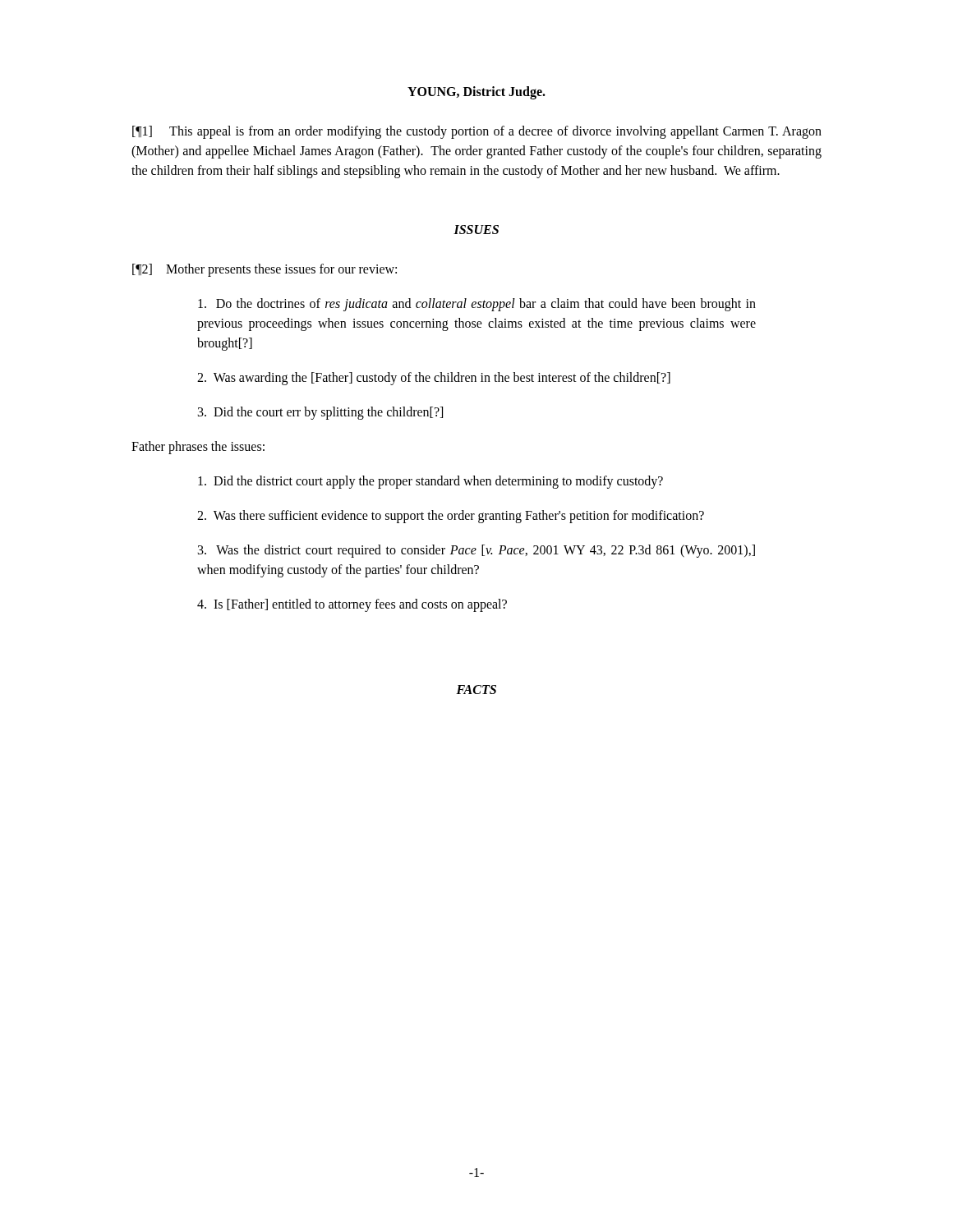Locate the text block with the text "[¶2] Mother presents these issues for"
Screen dimensions: 1232x953
coord(265,269)
